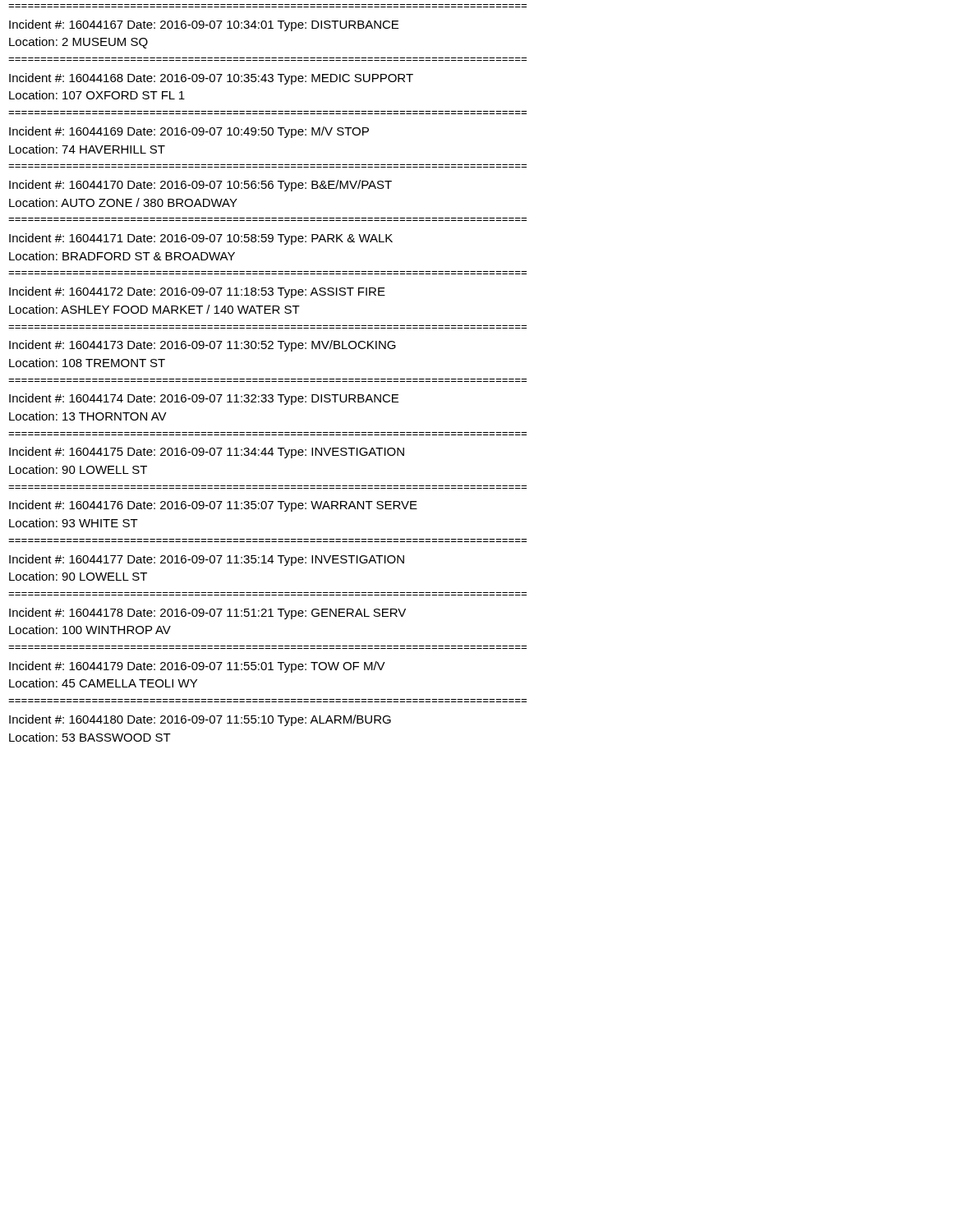Locate the block of text that opens with "Incident #: 16044176 Date: 2016-09-07 11:35:07 Type: WARRANT"
953x1232 pixels.
tap(213, 506)
